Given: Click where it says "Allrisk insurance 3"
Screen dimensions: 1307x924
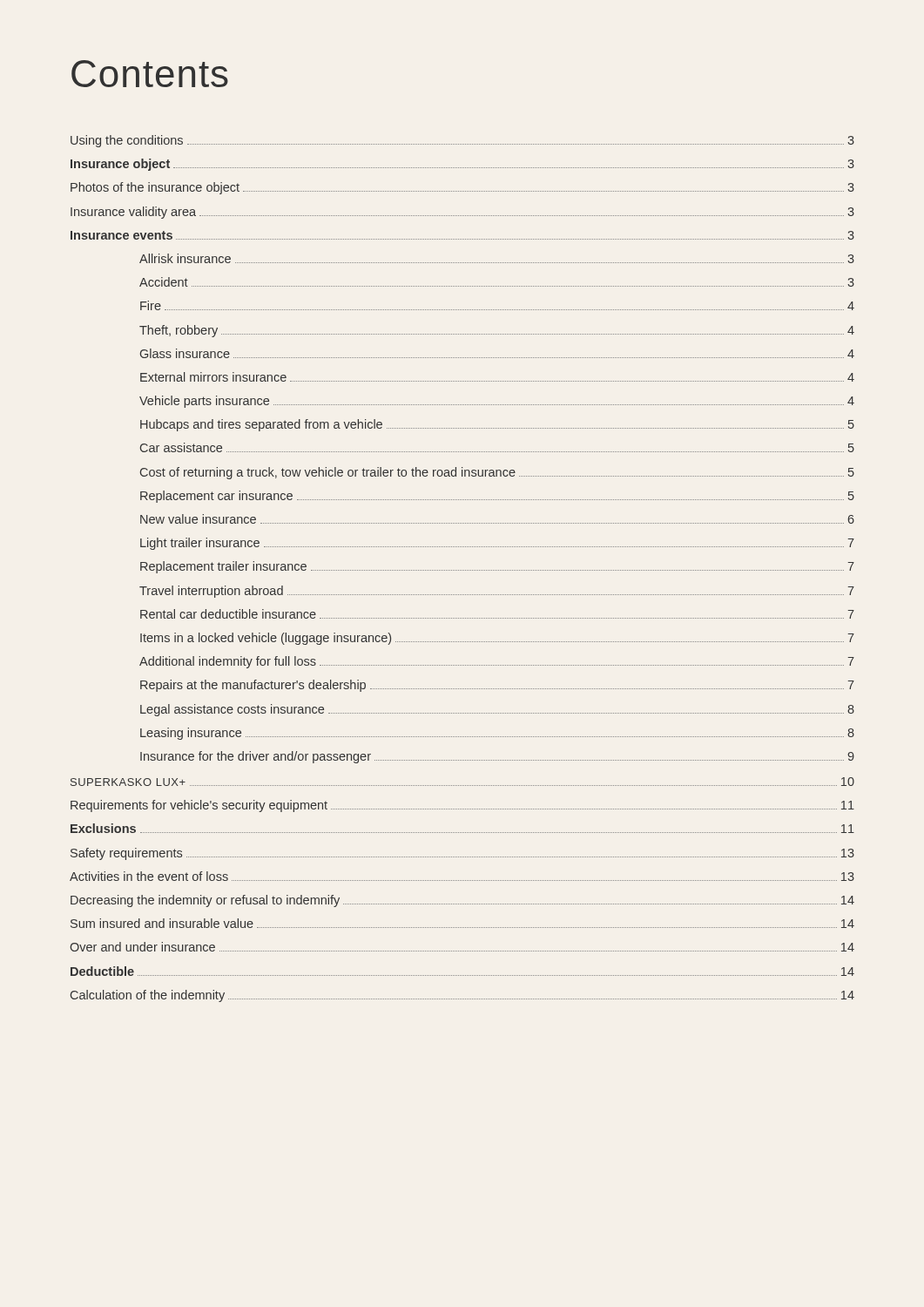Looking at the screenshot, I should pyautogui.click(x=497, y=259).
